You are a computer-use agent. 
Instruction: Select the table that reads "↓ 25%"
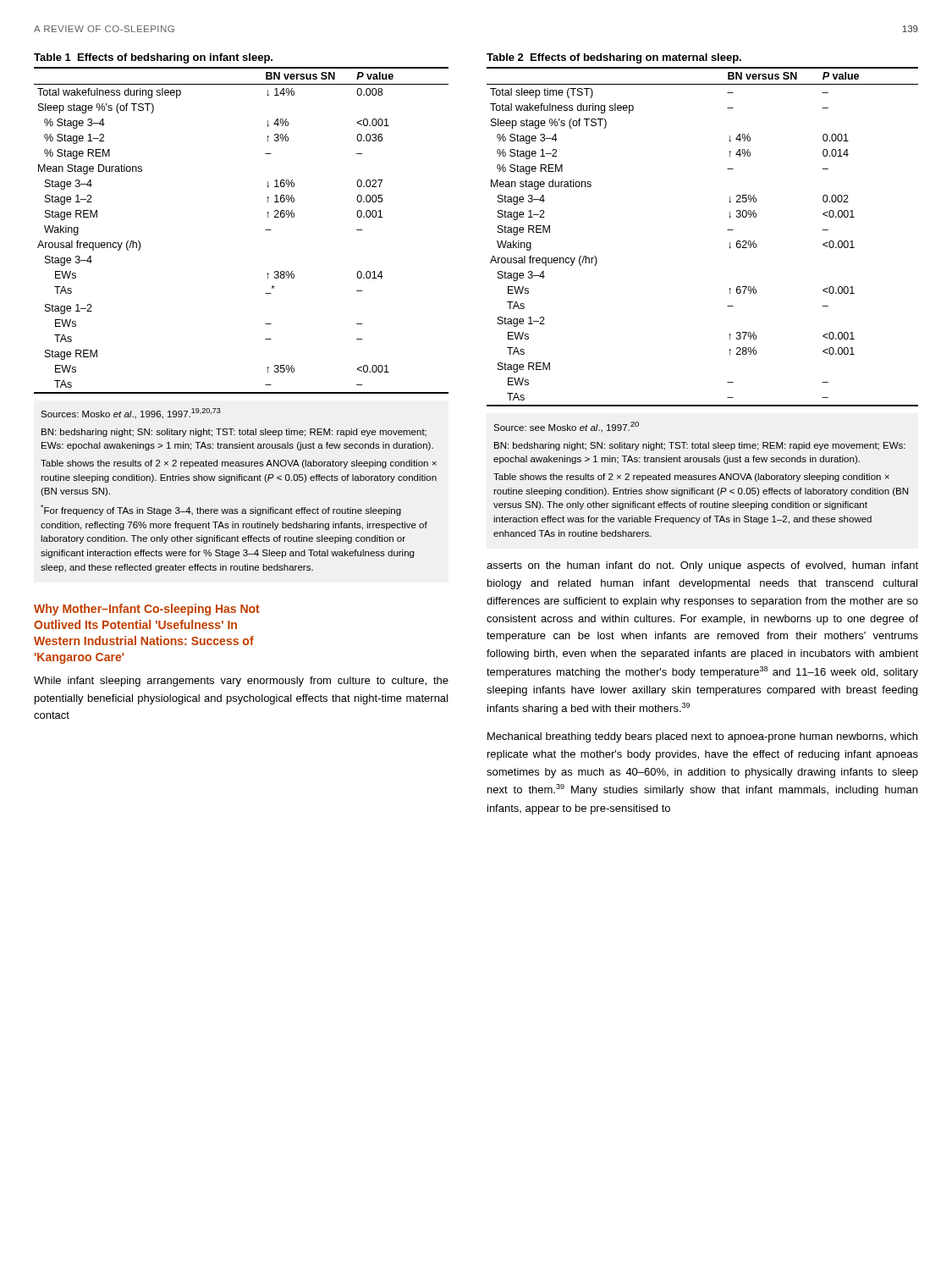pyautogui.click(x=702, y=229)
